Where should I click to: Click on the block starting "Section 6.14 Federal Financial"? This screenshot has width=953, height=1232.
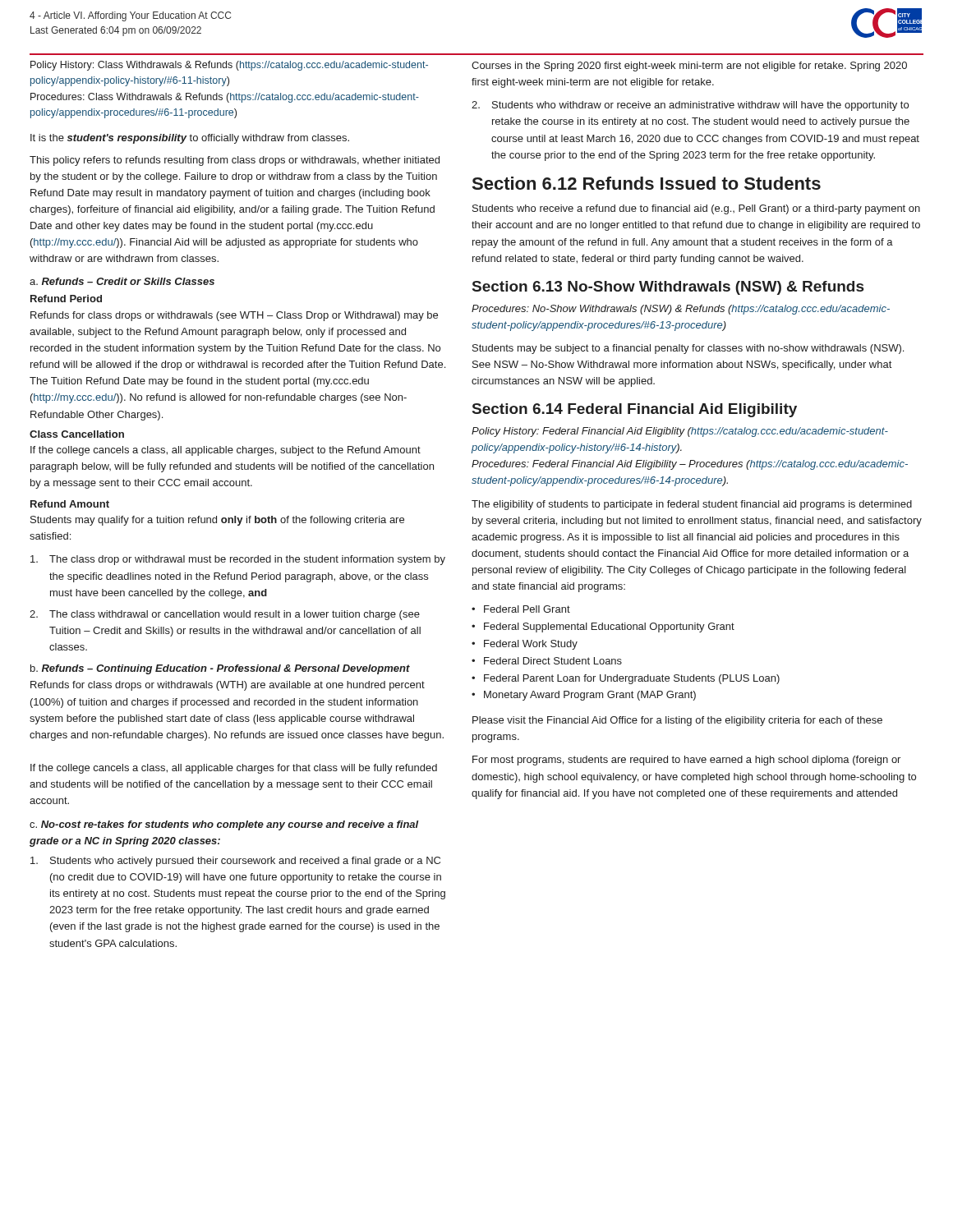coord(634,409)
